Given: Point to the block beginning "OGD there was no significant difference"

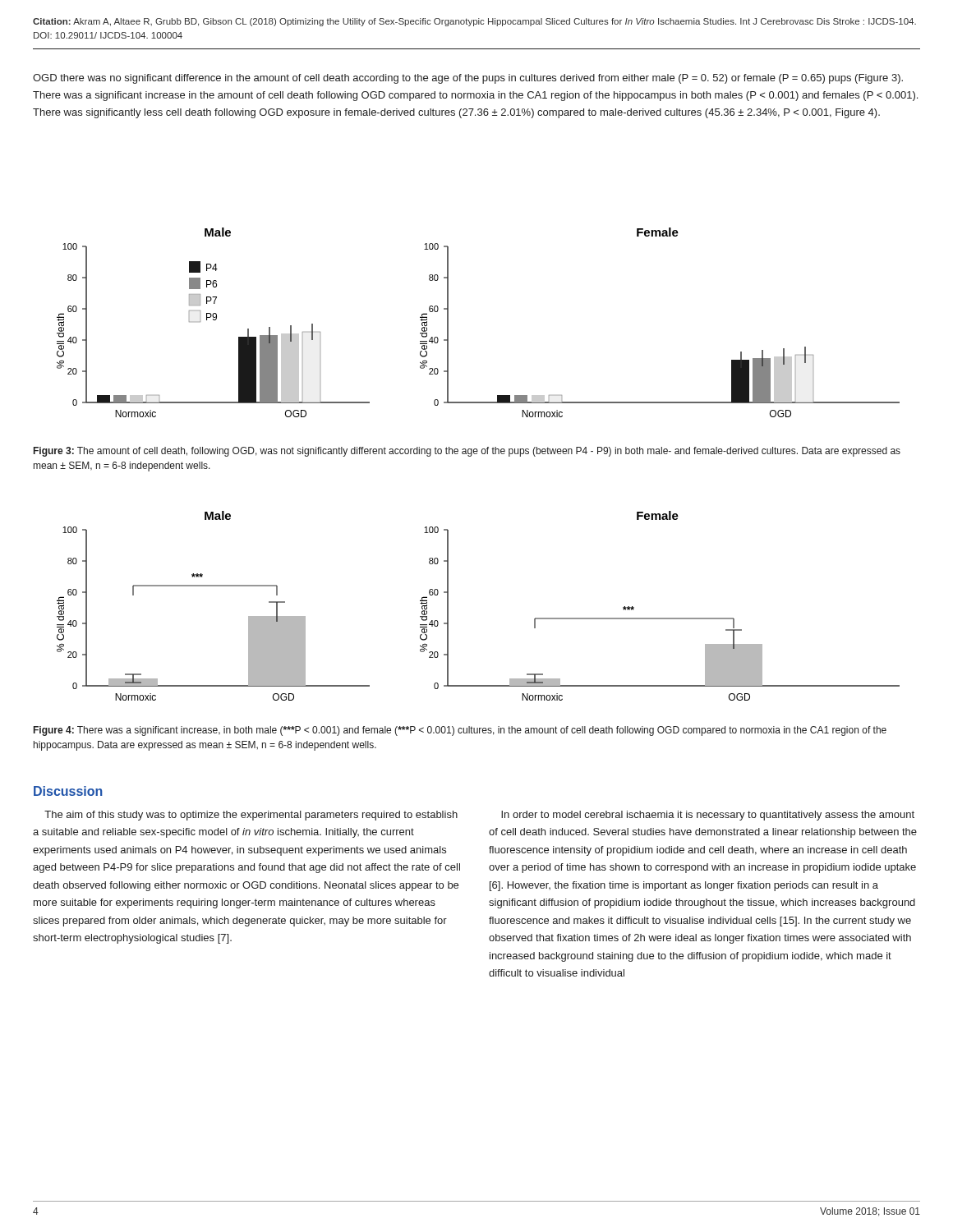Looking at the screenshot, I should [476, 95].
